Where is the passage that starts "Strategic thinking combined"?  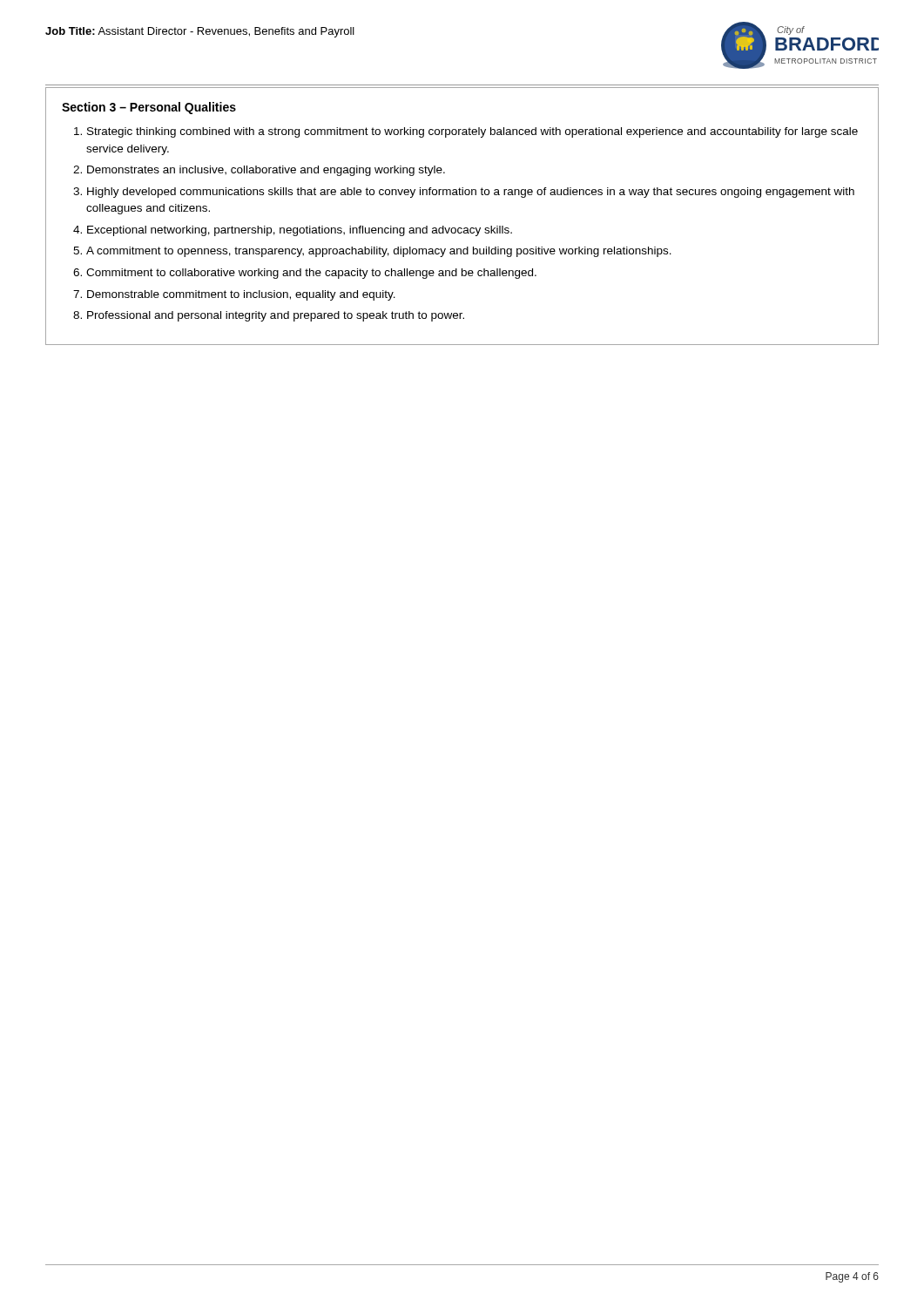(472, 140)
